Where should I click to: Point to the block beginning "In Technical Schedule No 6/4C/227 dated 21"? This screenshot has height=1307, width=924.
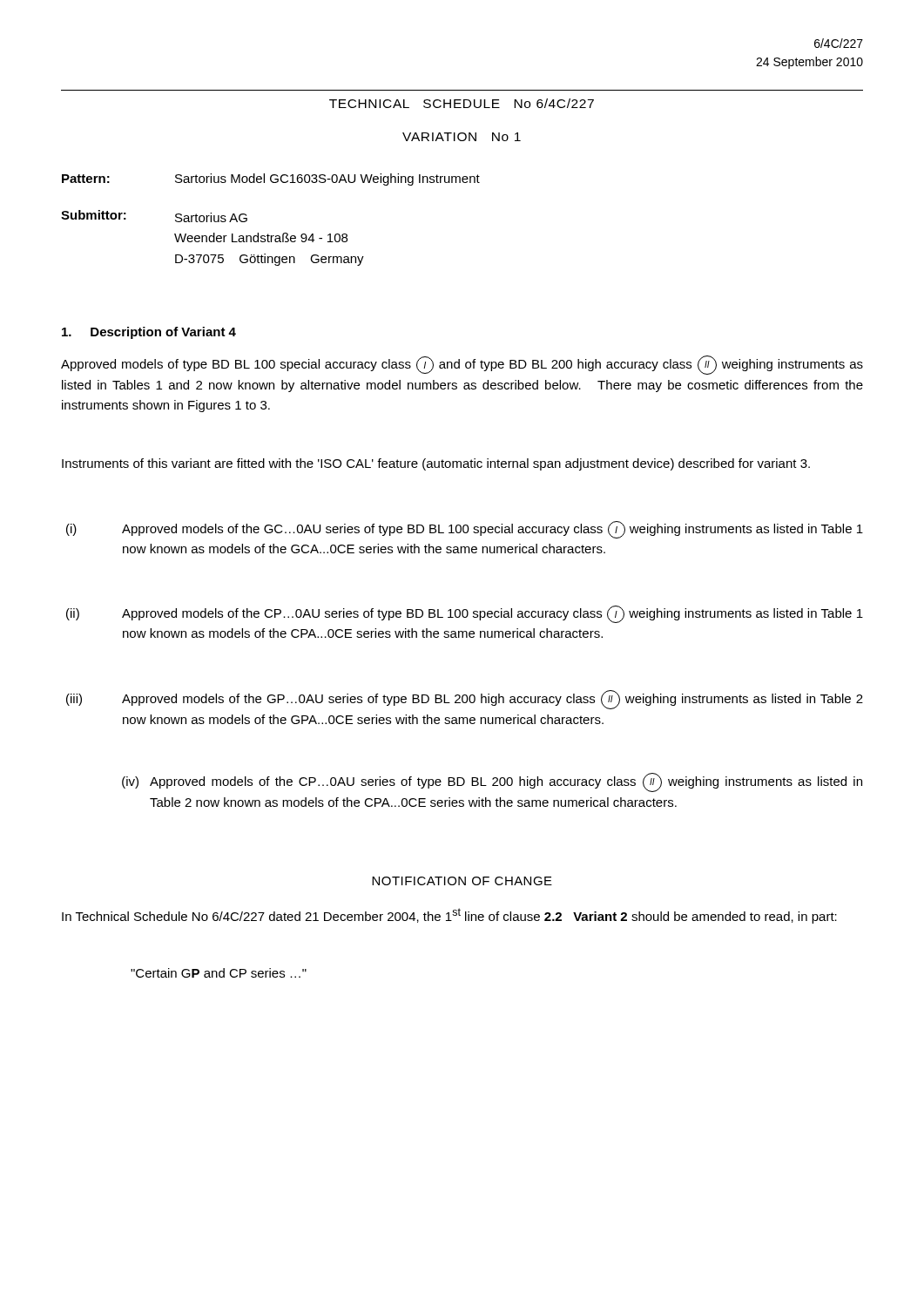point(449,915)
